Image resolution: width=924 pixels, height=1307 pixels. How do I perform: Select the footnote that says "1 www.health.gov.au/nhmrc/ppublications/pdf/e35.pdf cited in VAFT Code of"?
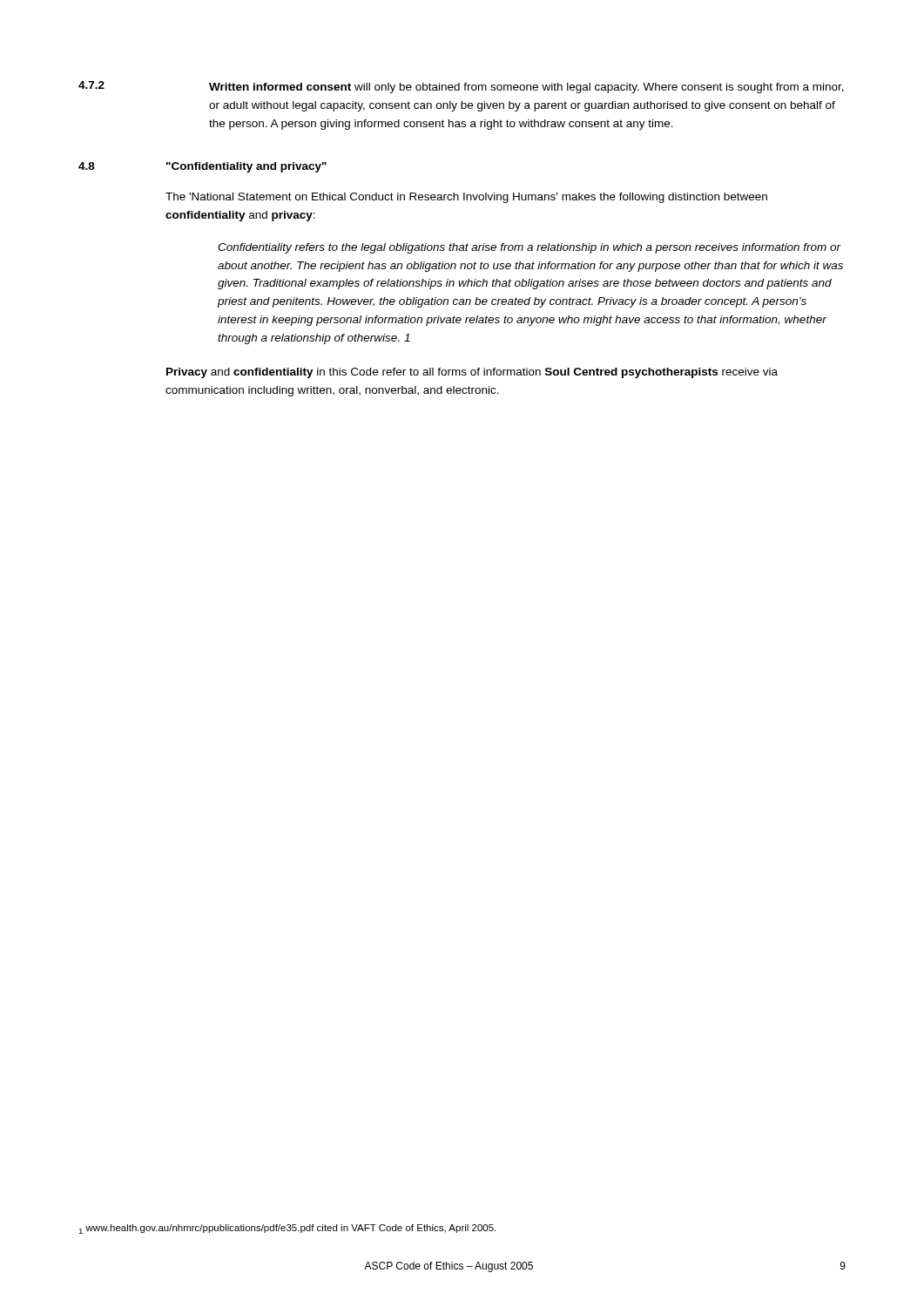coord(288,1229)
